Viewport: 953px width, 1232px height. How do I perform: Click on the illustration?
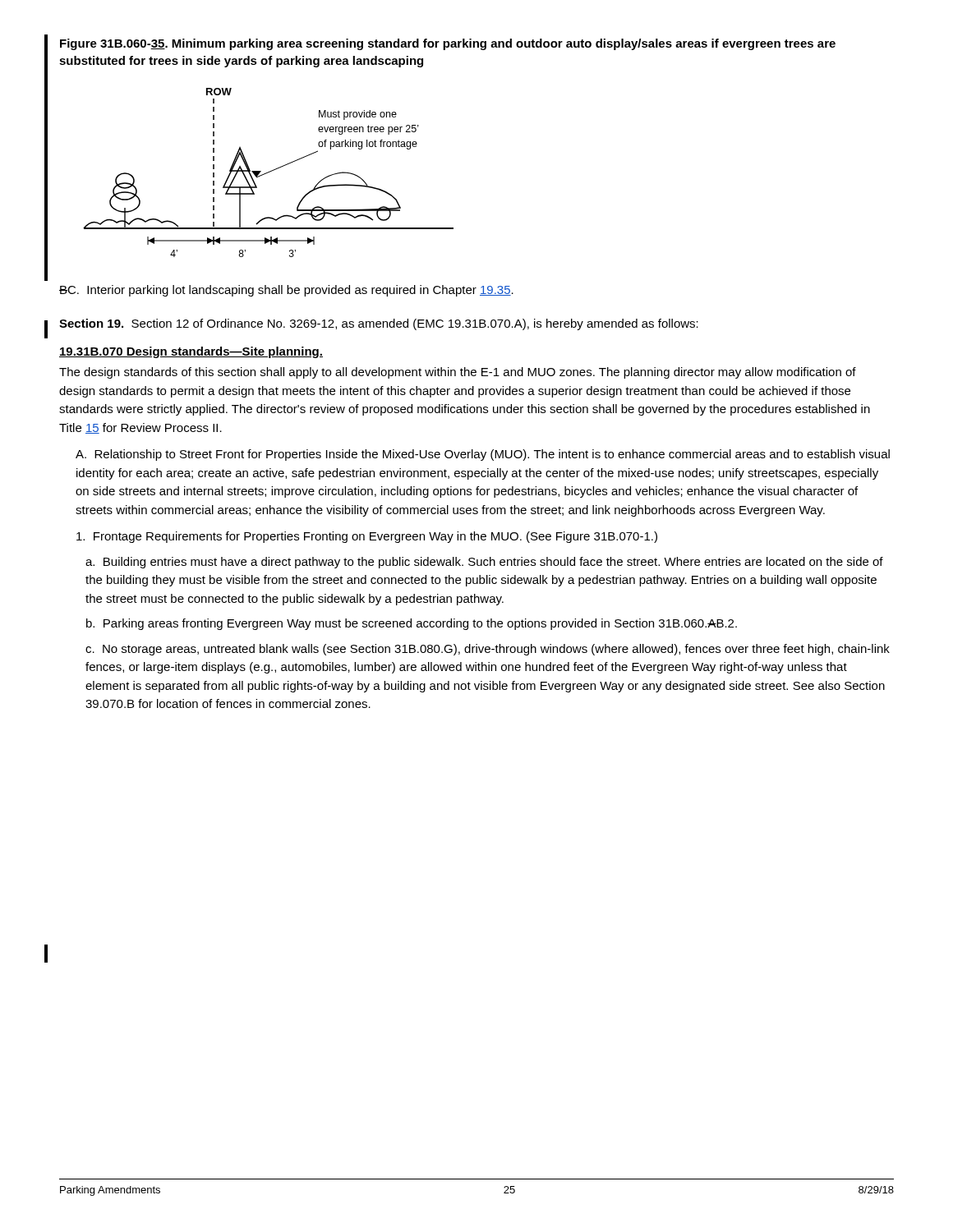point(476,175)
